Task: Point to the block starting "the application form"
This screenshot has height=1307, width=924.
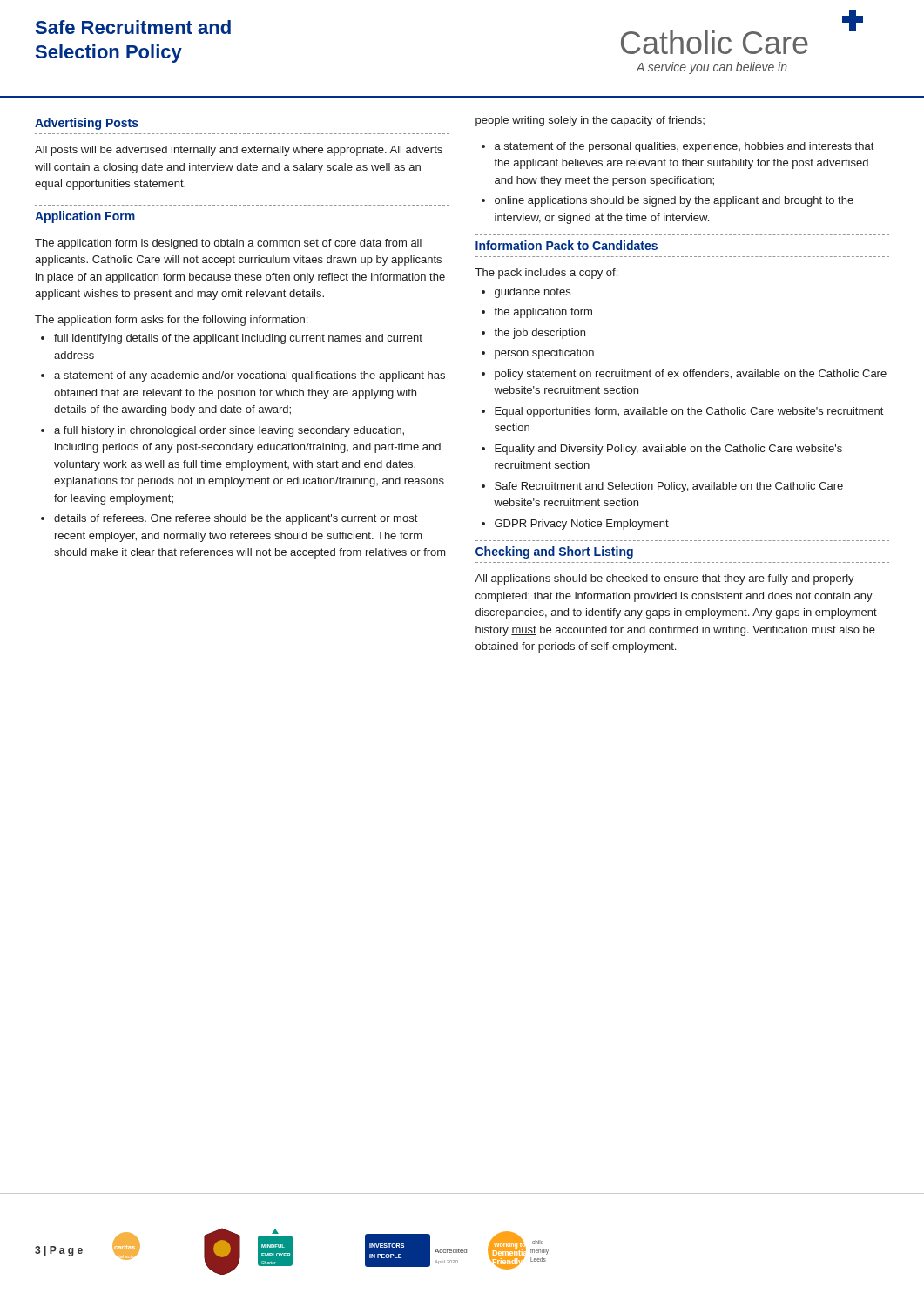Action: (x=544, y=311)
